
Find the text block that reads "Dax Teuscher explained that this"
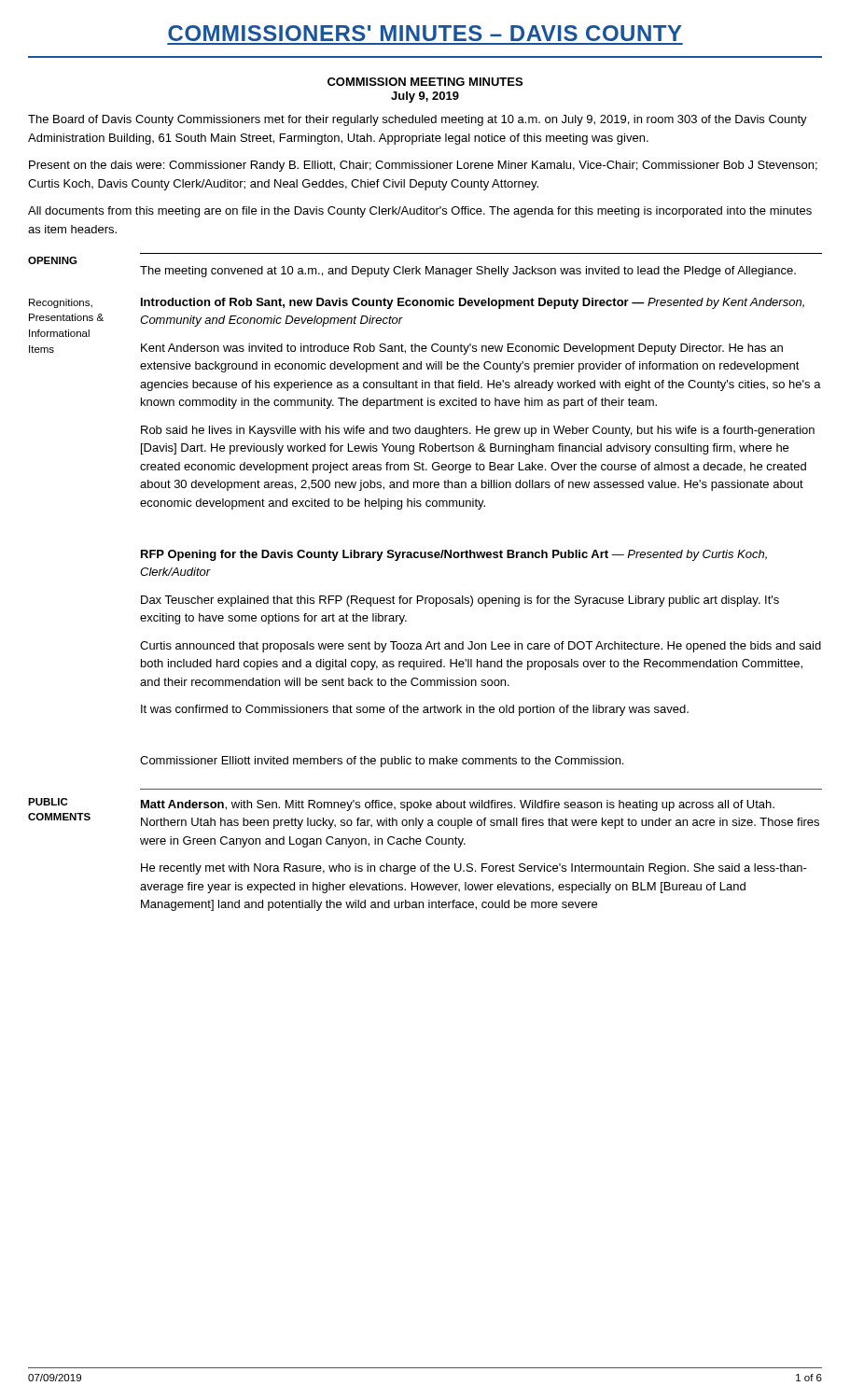click(460, 608)
